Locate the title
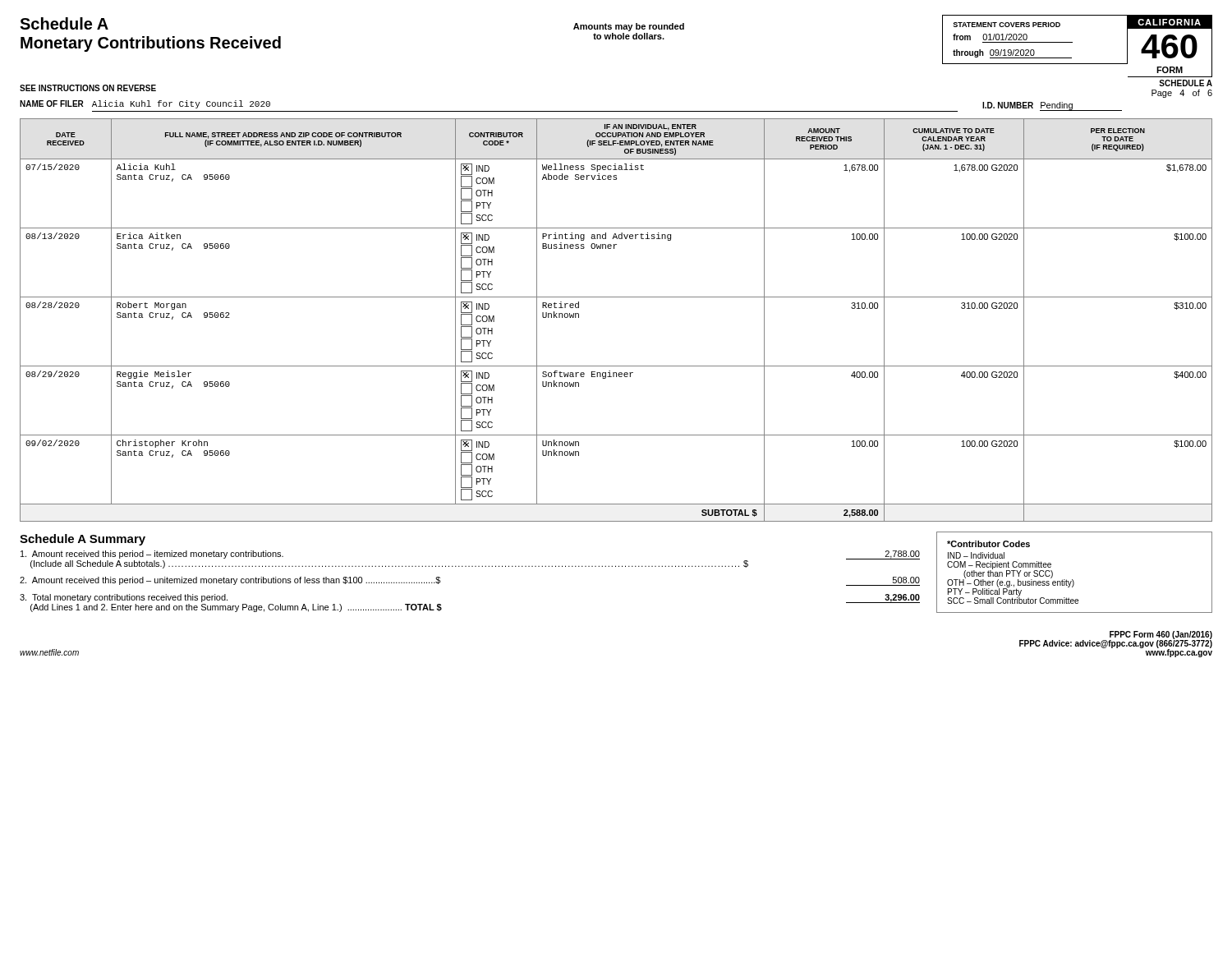Screen dimensions: 953x1232 (168, 34)
